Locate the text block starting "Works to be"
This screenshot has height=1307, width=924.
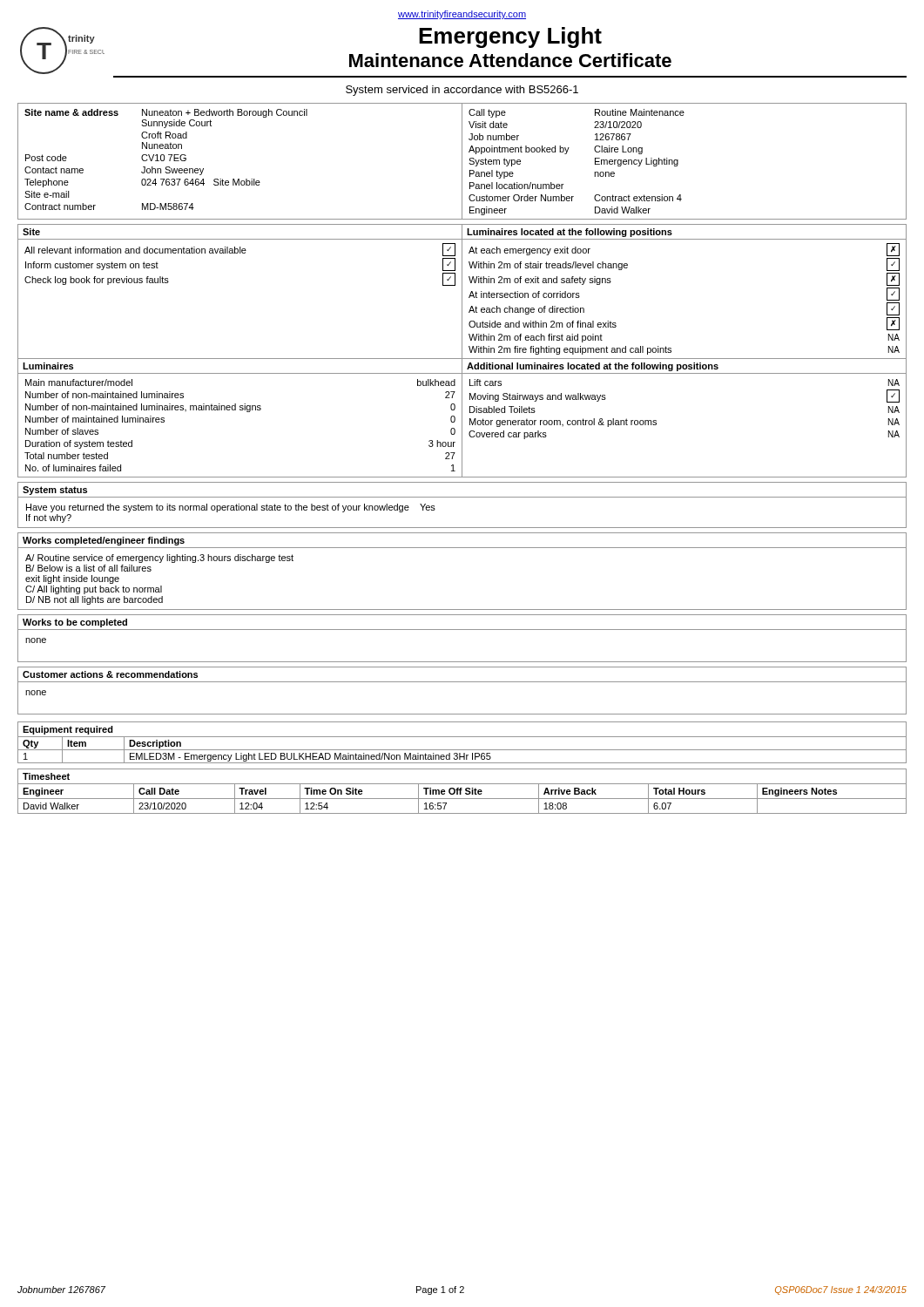[x=75, y=622]
